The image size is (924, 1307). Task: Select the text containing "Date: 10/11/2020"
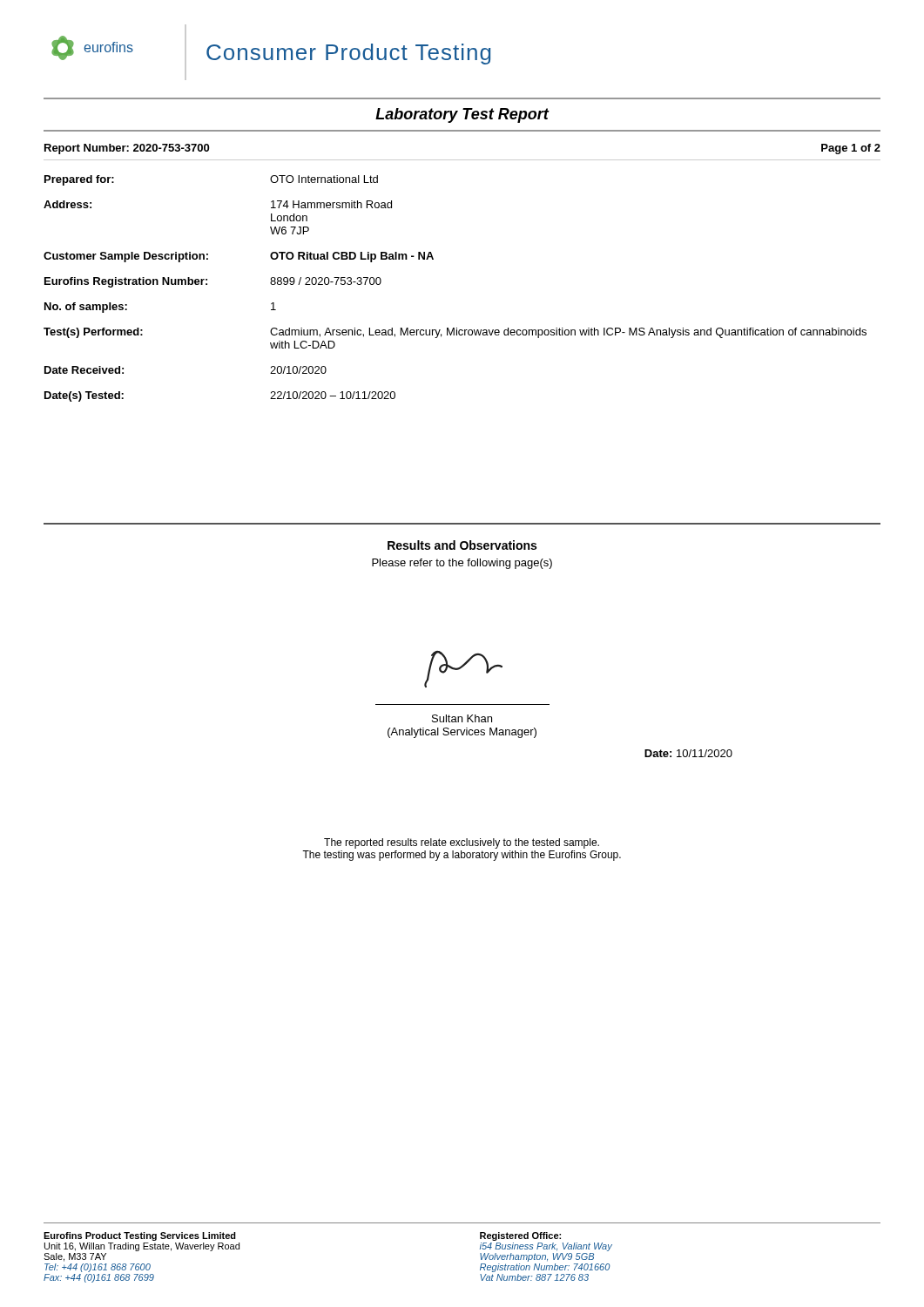pyautogui.click(x=688, y=753)
